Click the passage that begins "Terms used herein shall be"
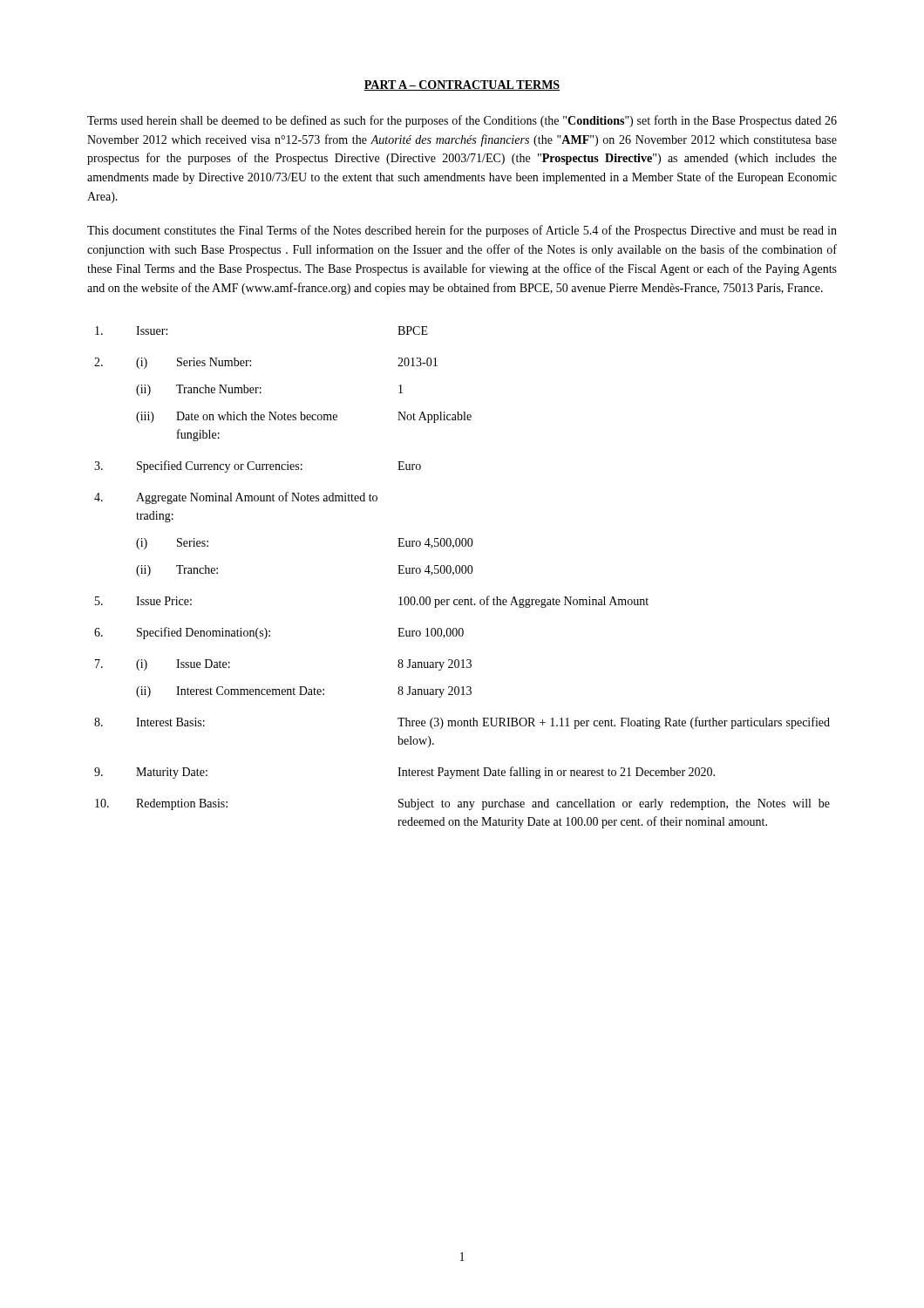Screen dimensions: 1308x924 462,159
